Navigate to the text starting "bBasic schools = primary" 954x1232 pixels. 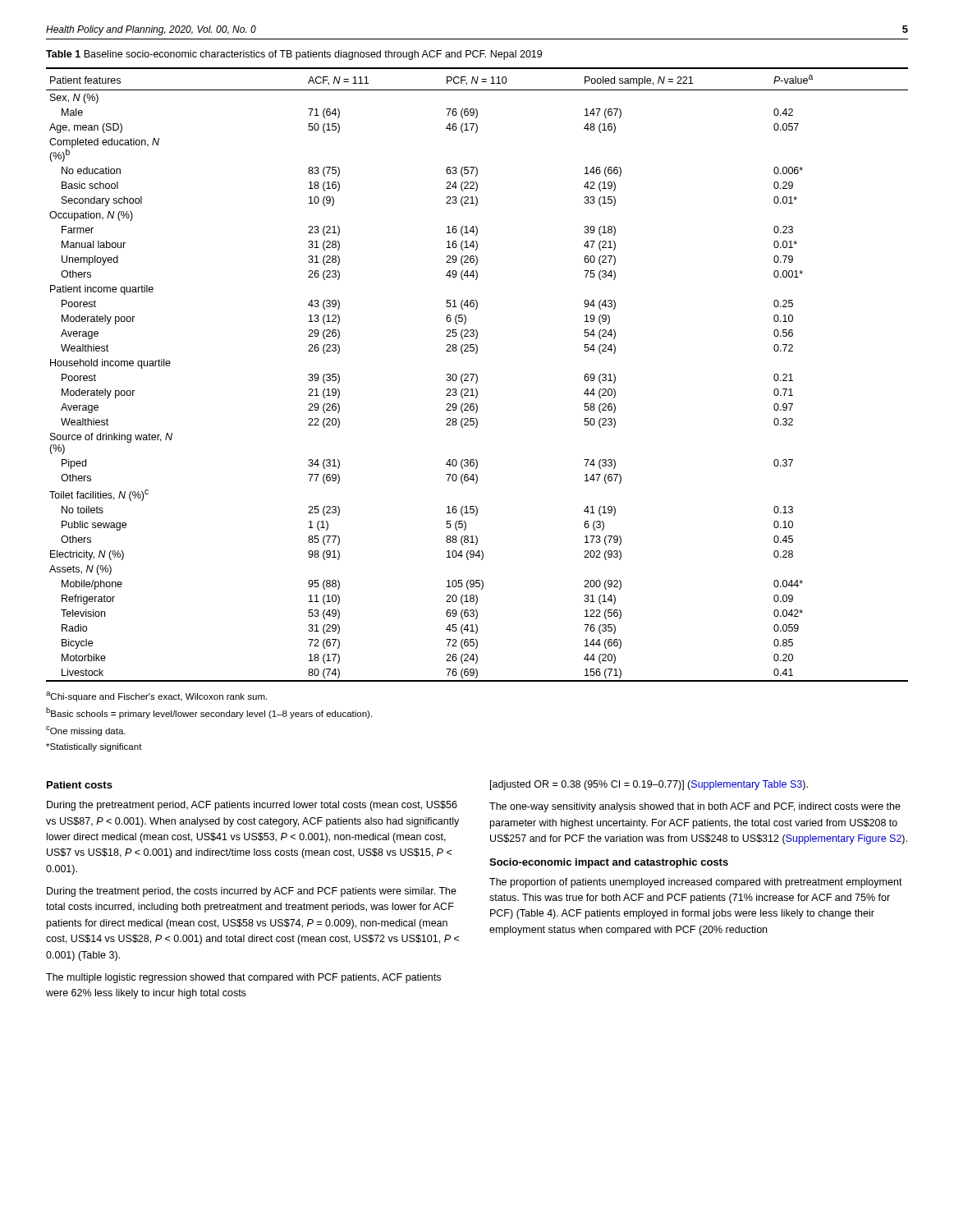209,713
